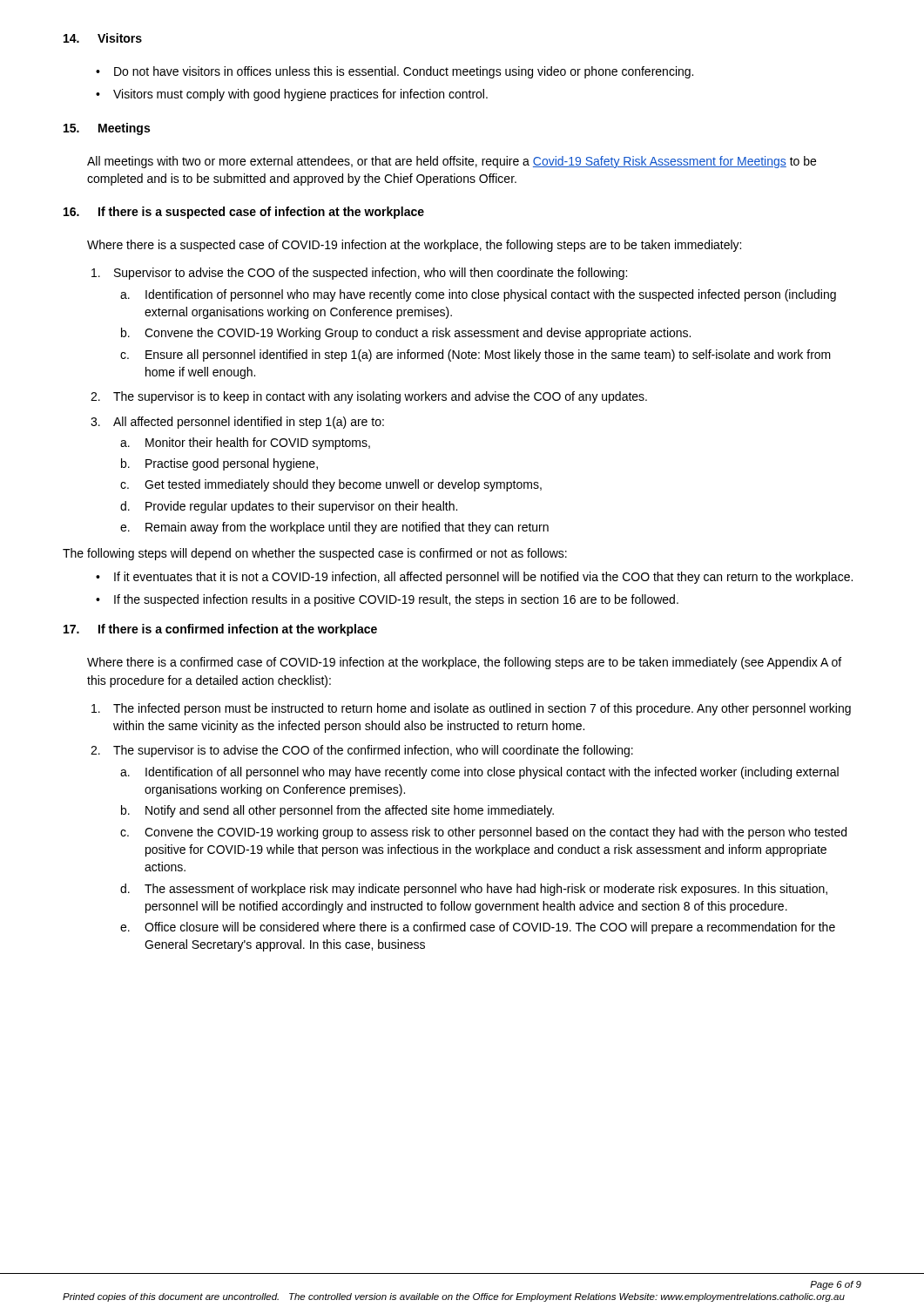Select the list item that says "Monitor their health for COVID symptoms,"
The image size is (924, 1307).
[x=258, y=442]
